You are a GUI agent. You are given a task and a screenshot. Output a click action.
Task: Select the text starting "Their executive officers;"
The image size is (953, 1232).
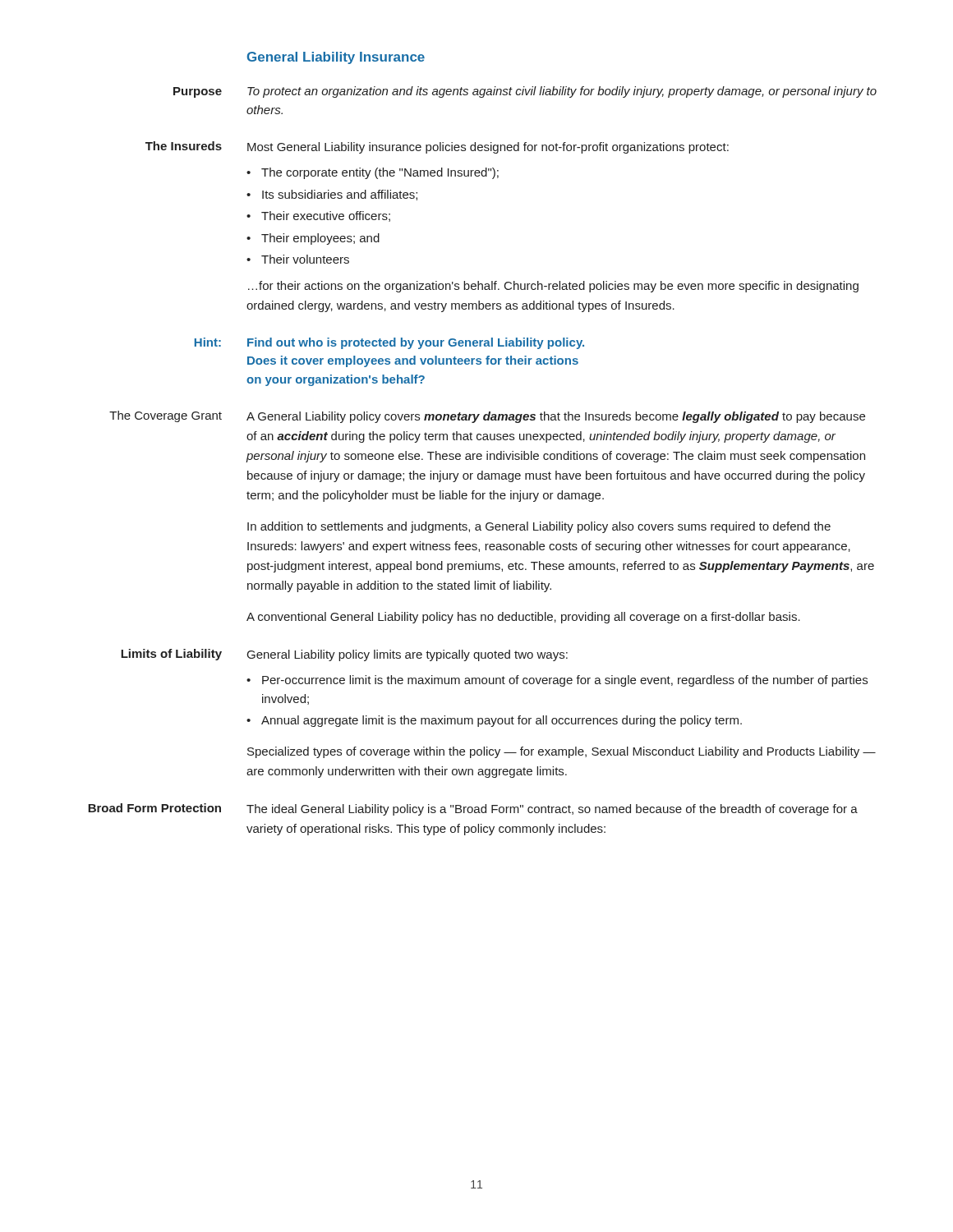click(x=326, y=216)
